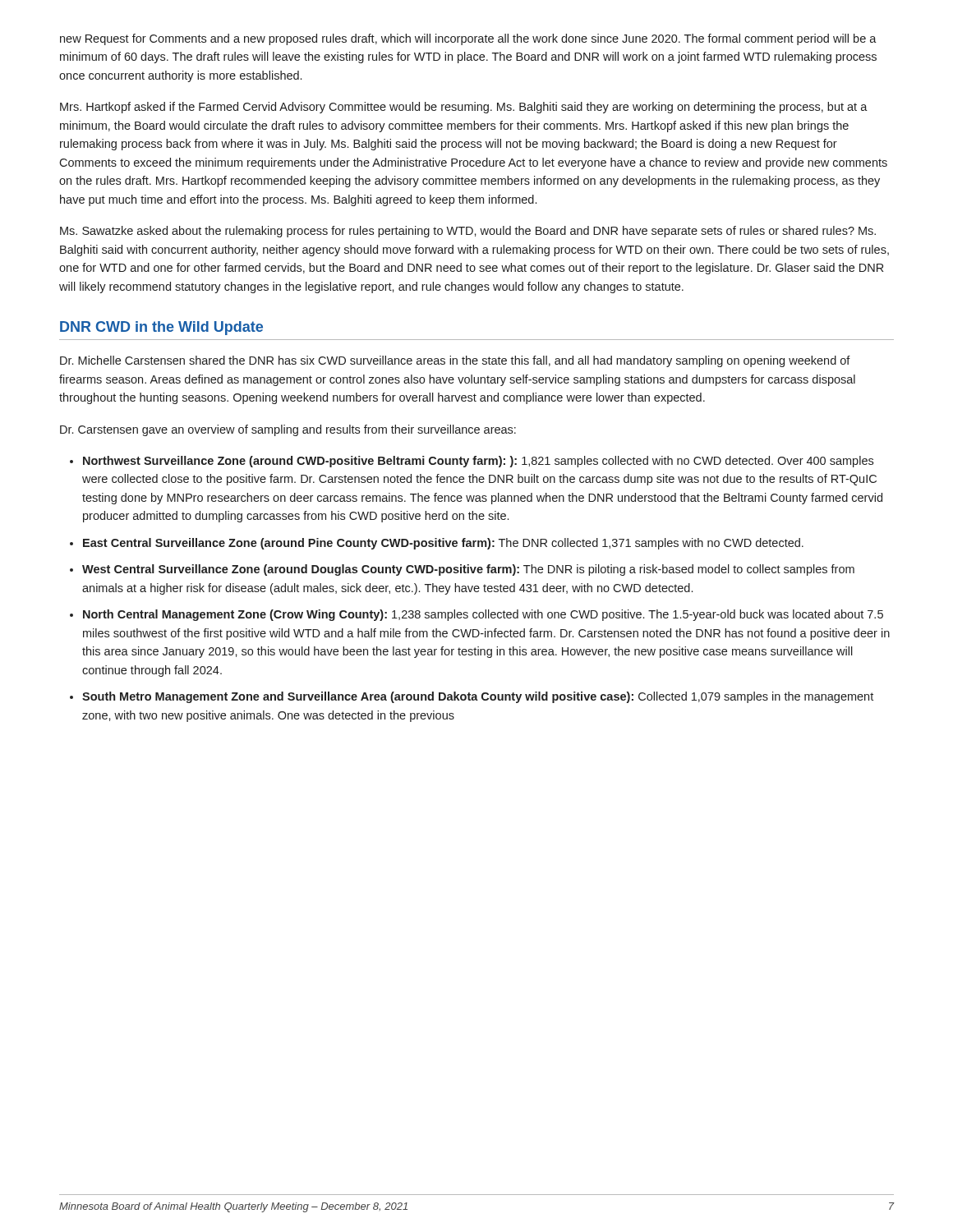Locate the text block that reads "Dr. Michelle Carstensen"
This screenshot has height=1232, width=953.
click(457, 379)
